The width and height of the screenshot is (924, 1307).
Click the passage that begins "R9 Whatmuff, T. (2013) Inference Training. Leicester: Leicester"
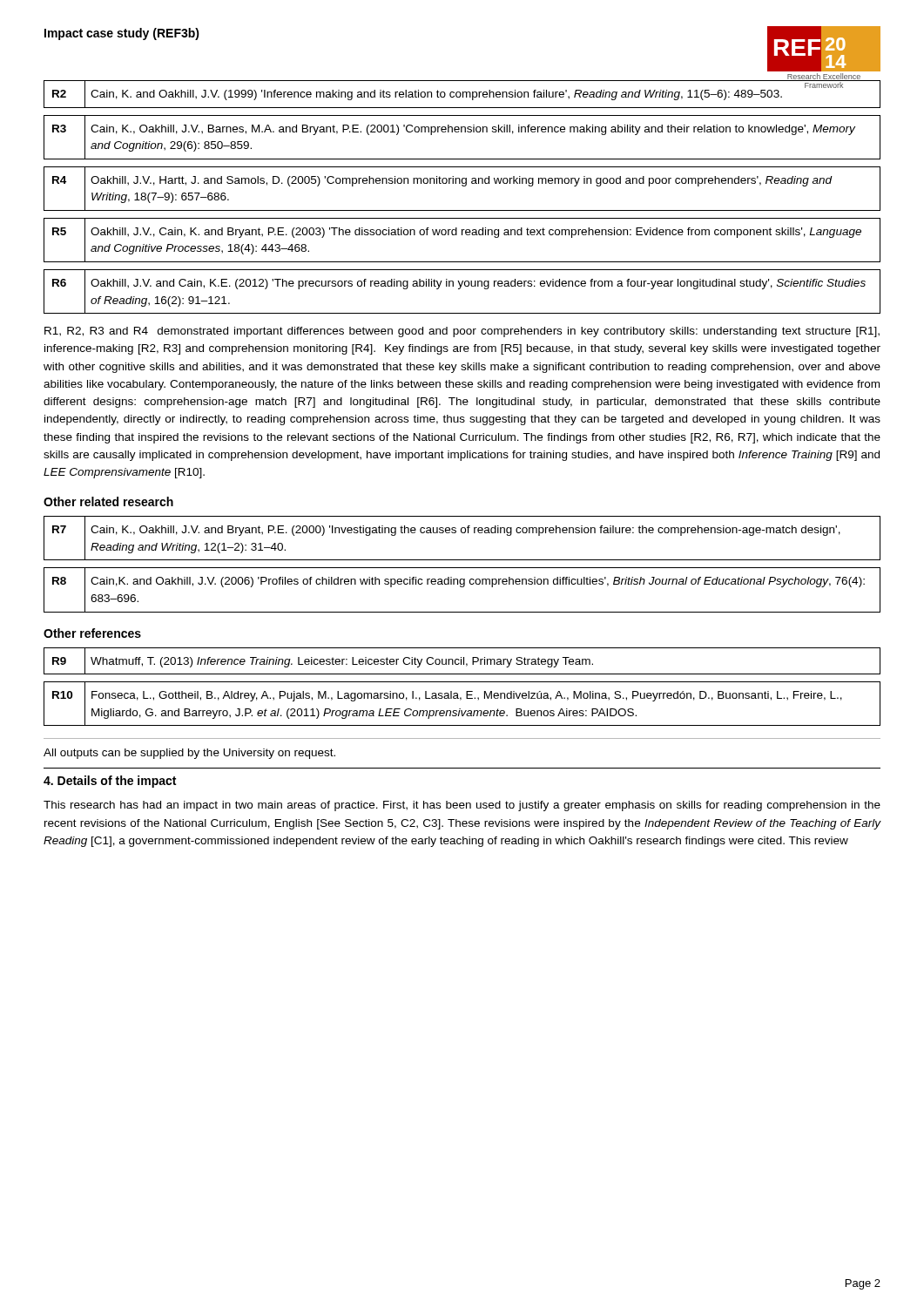[x=462, y=661]
